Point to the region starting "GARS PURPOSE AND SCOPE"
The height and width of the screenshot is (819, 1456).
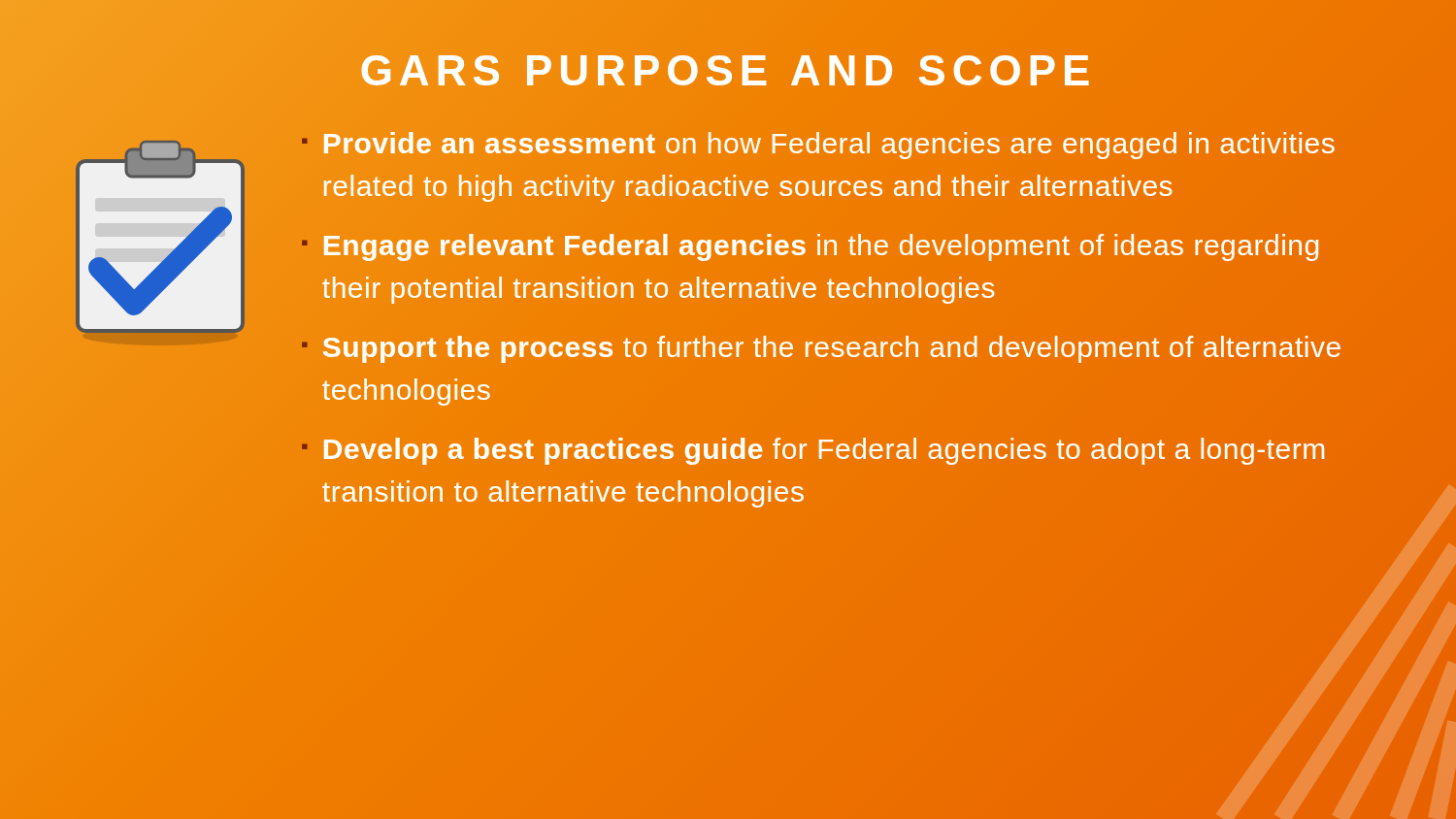point(728,71)
